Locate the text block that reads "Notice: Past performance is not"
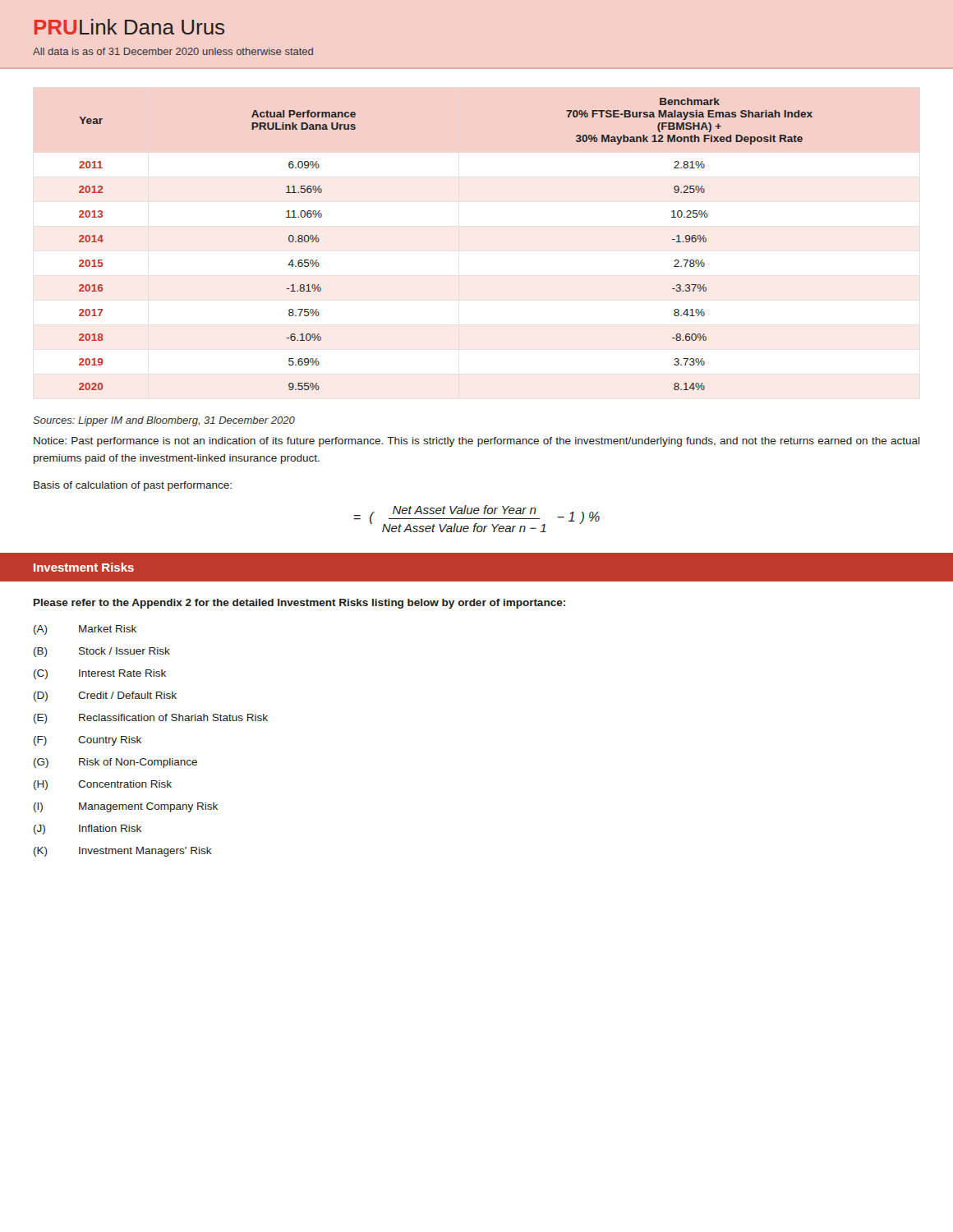Image resolution: width=953 pixels, height=1232 pixels. click(476, 449)
